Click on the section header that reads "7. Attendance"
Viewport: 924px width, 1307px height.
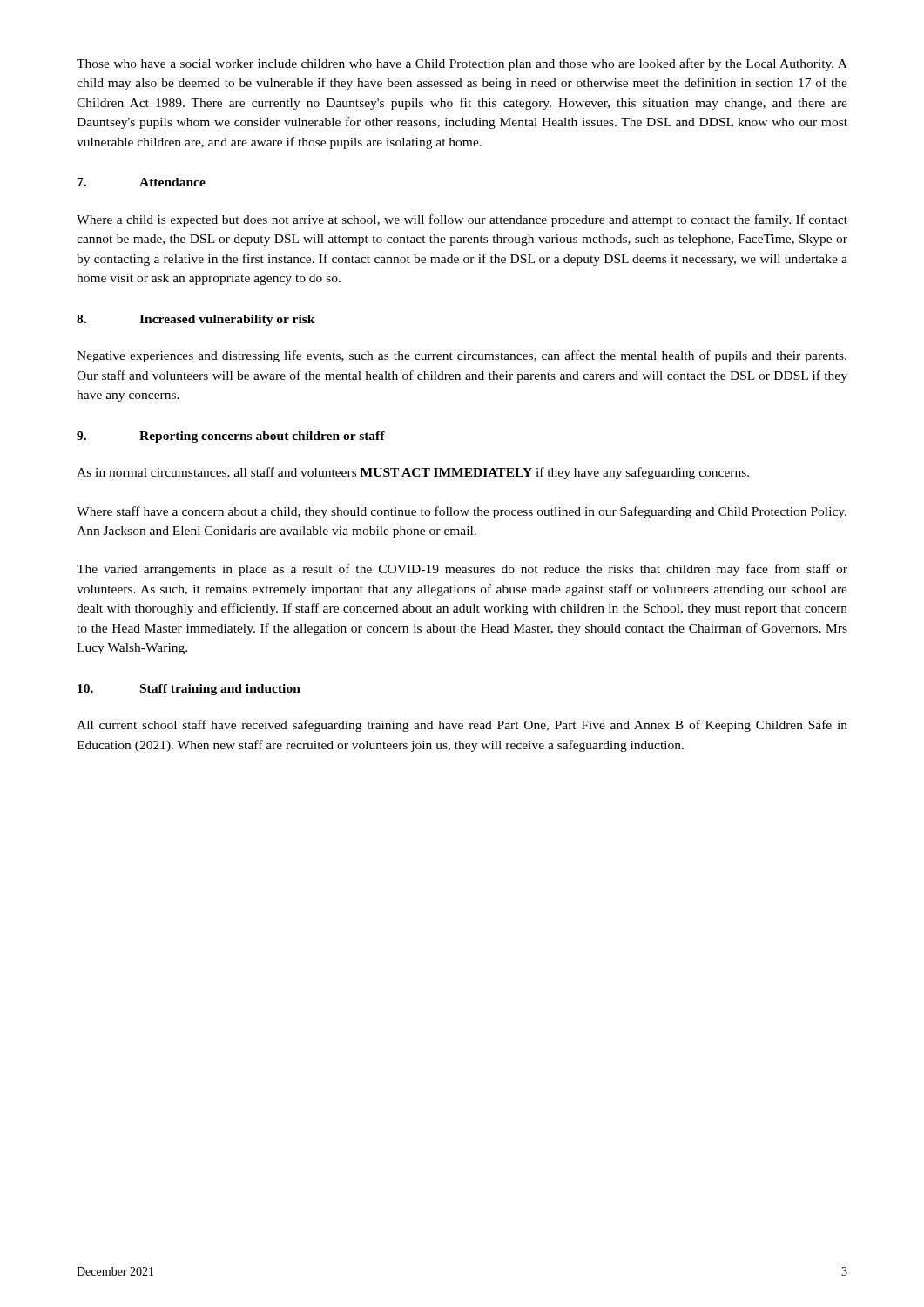141,183
